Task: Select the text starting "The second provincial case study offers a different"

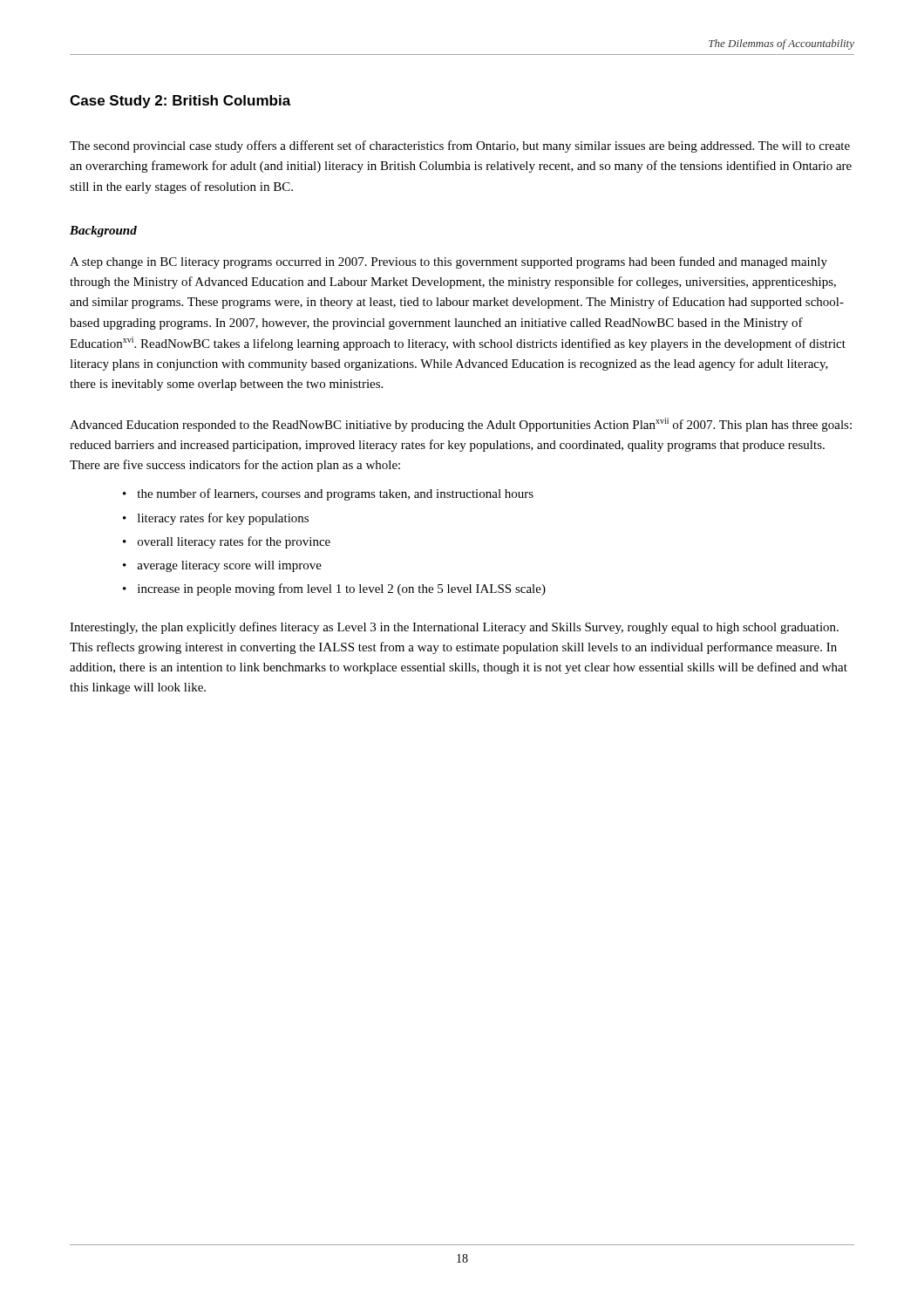Action: [461, 166]
